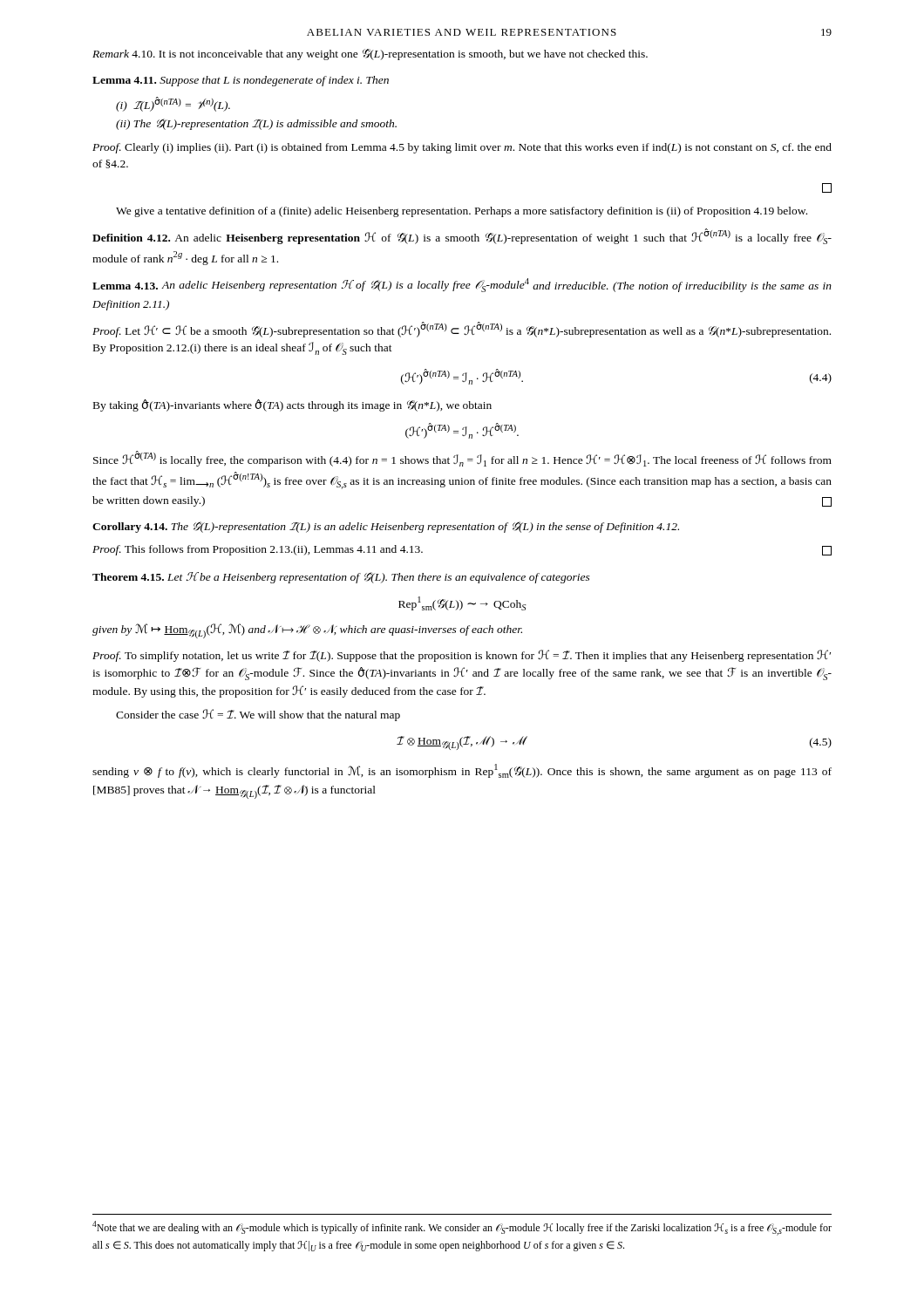The width and height of the screenshot is (924, 1308).
Task: Find the text block that reads "Definition 4.12. An"
Action: 462,247
